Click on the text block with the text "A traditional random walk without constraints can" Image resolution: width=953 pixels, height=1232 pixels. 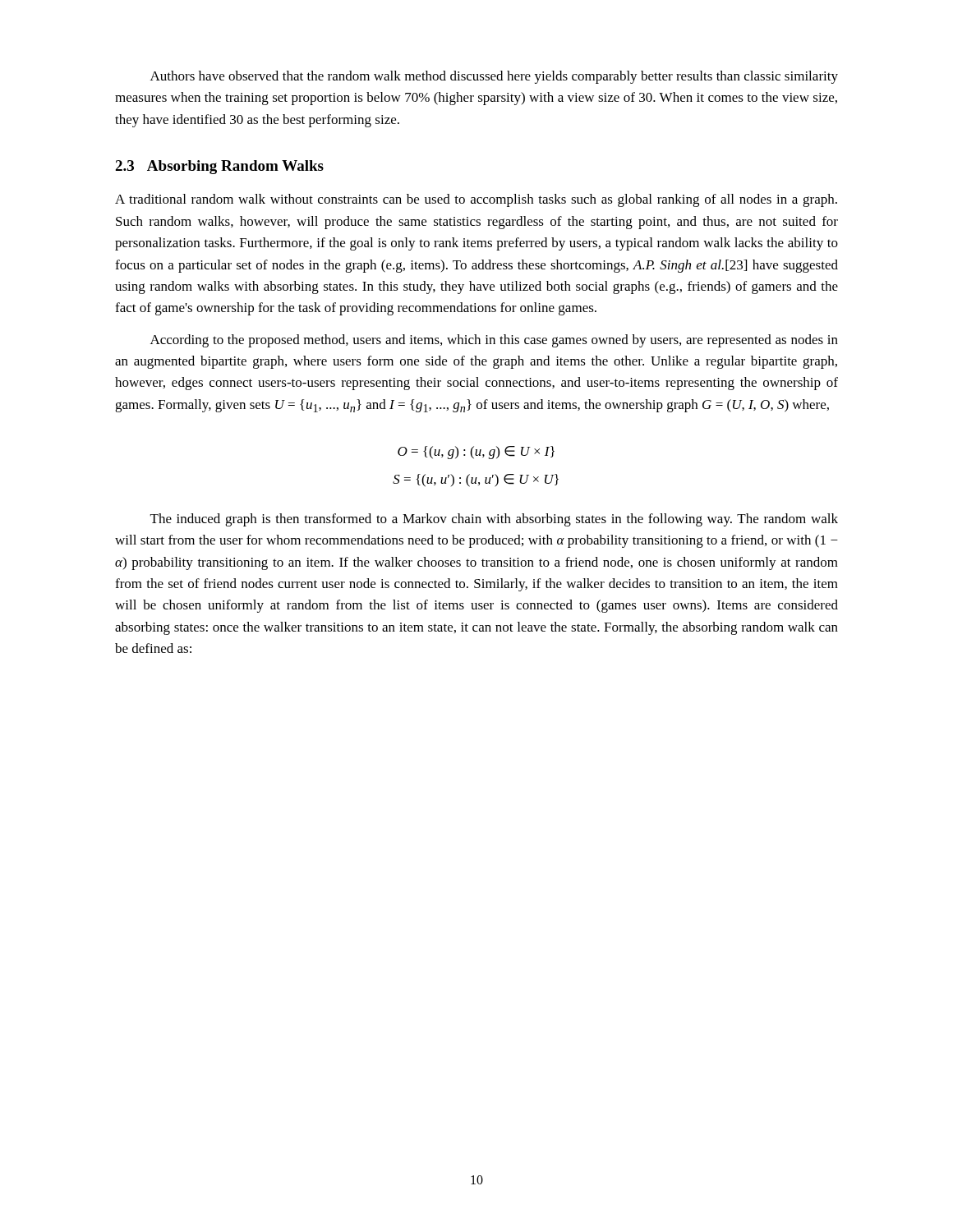pyautogui.click(x=476, y=254)
